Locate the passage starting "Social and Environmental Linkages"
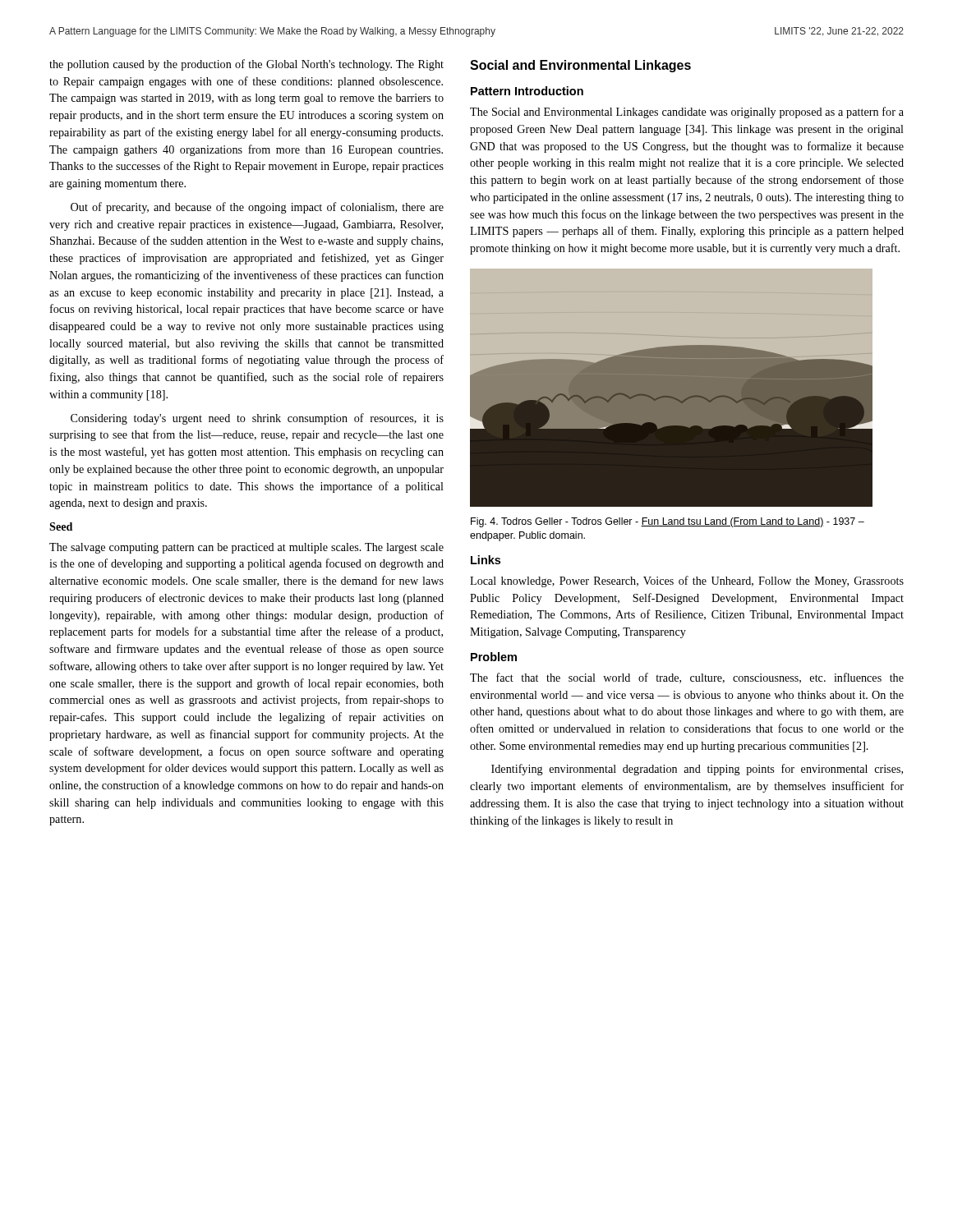The width and height of the screenshot is (953, 1232). pos(581,65)
